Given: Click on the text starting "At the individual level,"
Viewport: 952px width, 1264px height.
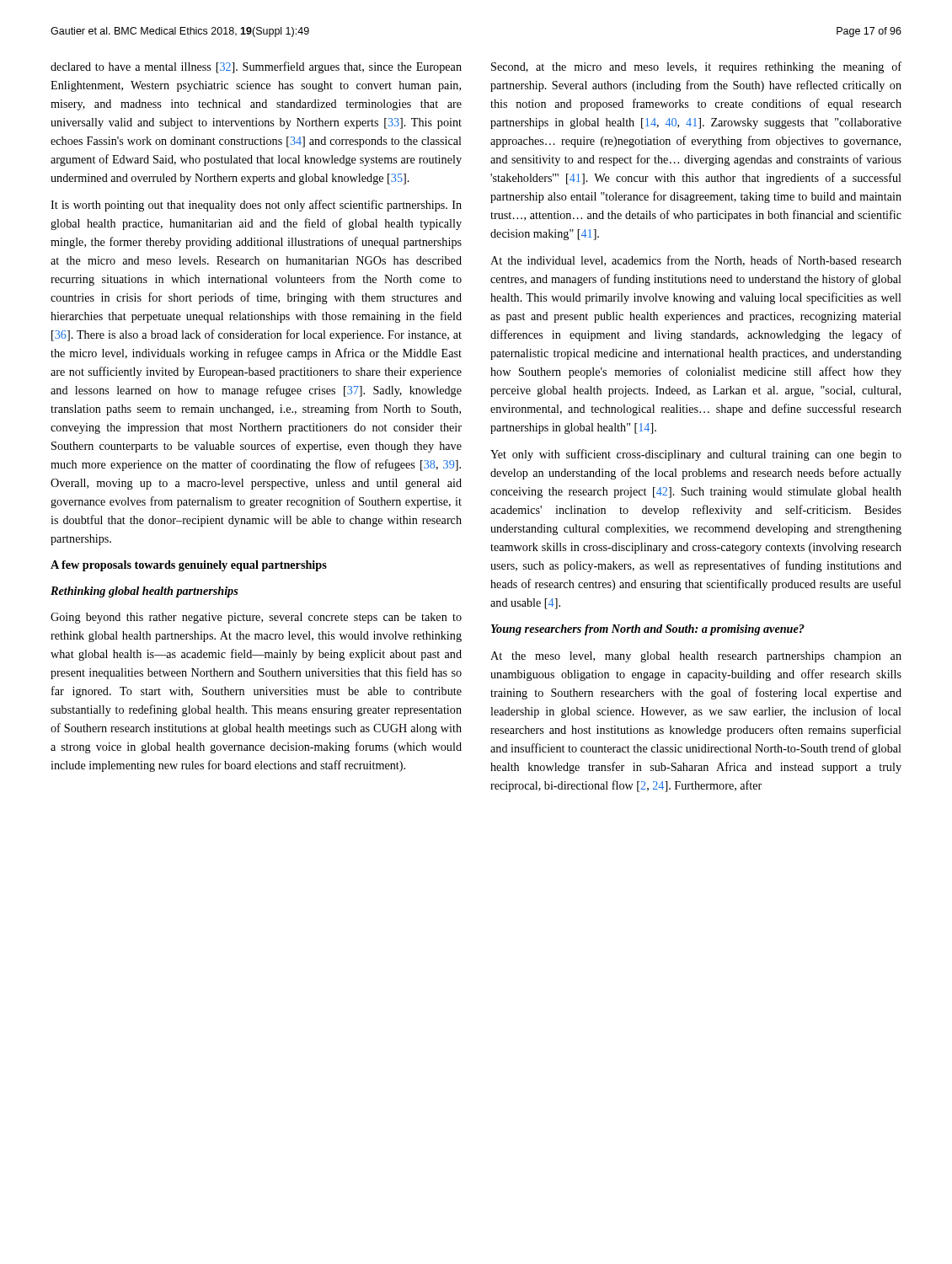Looking at the screenshot, I should (696, 344).
